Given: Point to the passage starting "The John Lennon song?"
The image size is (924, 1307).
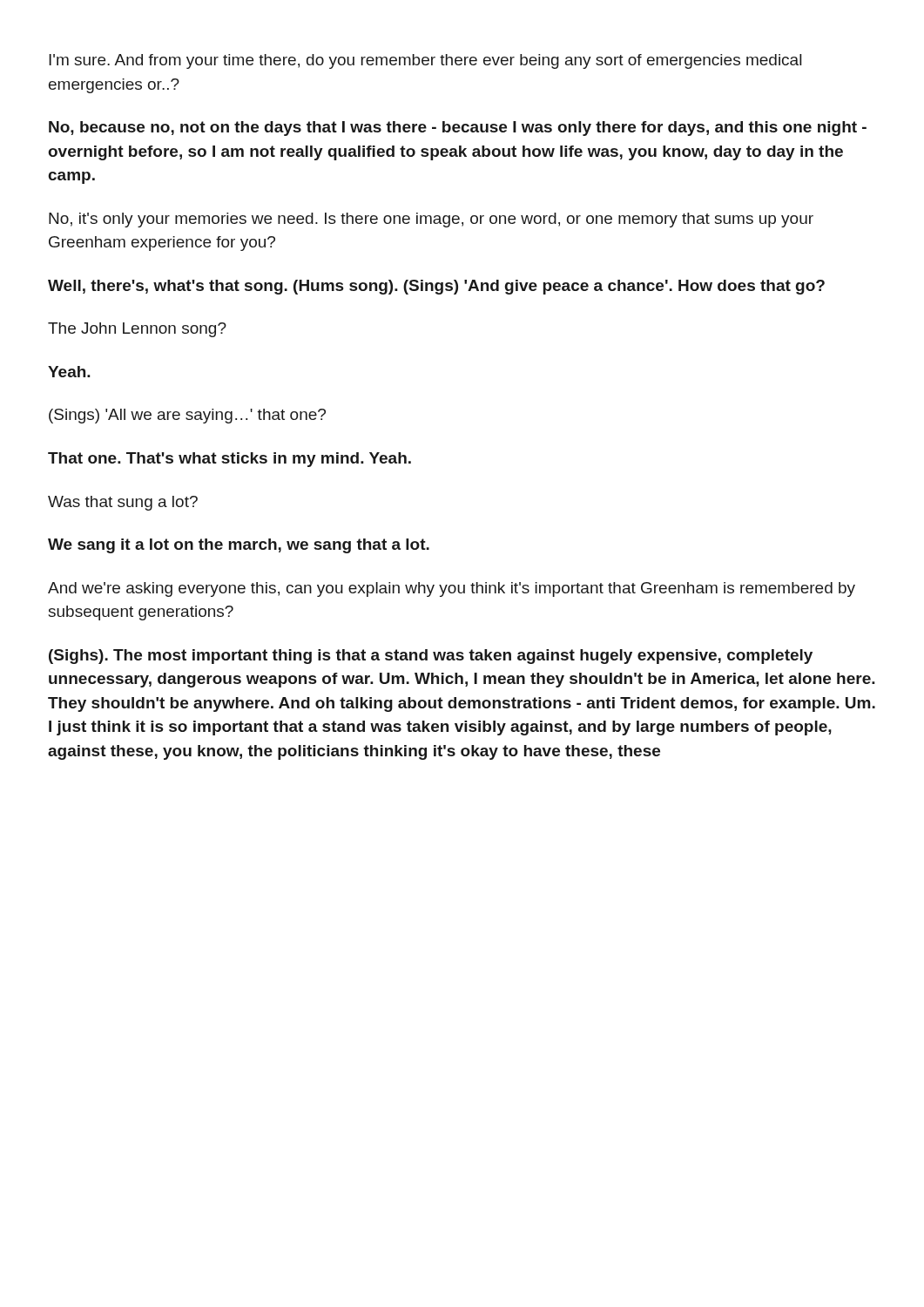Looking at the screenshot, I should tap(137, 328).
